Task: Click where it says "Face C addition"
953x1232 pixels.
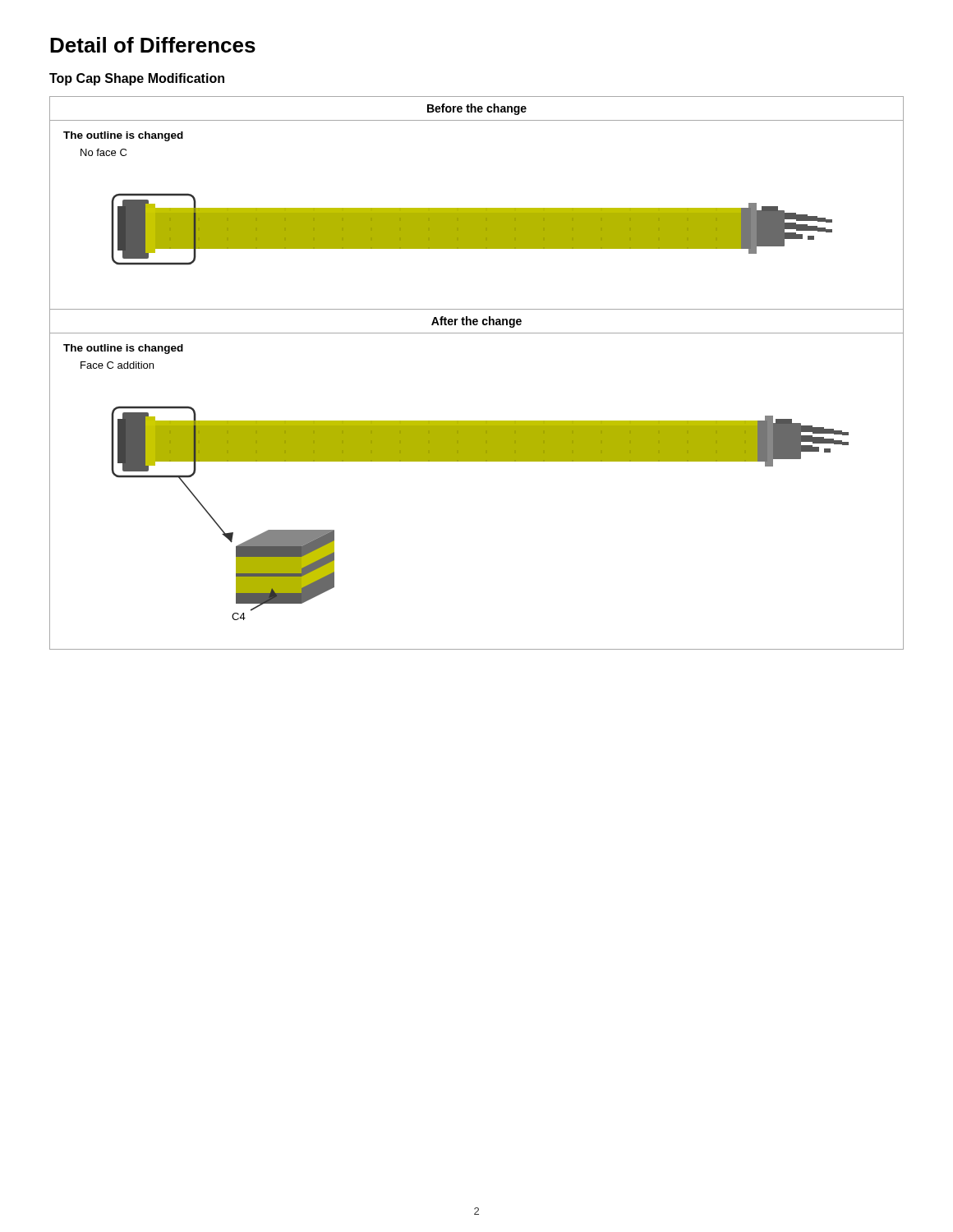Action: (117, 365)
